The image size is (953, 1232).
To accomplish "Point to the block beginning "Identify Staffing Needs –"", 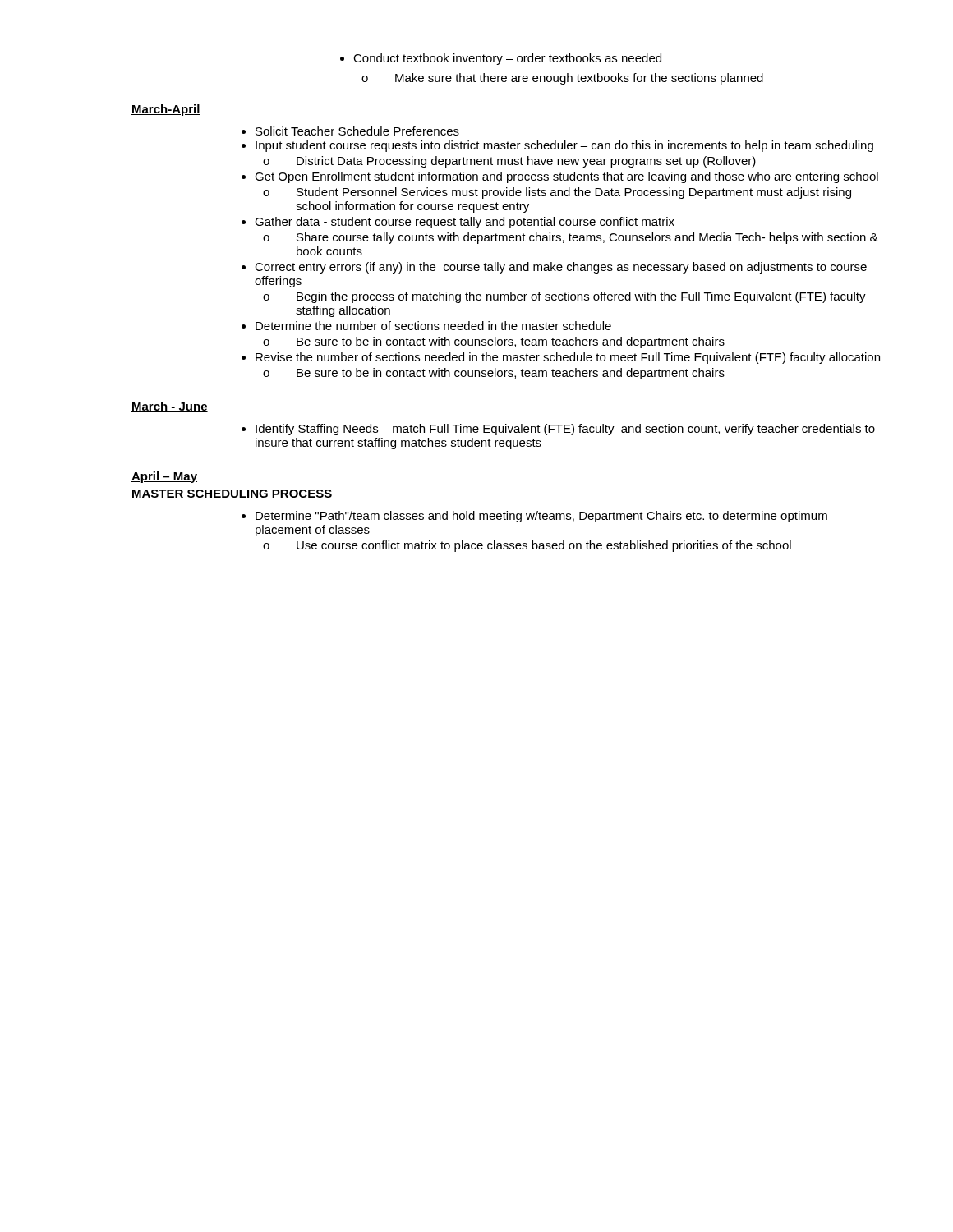I will tap(571, 435).
